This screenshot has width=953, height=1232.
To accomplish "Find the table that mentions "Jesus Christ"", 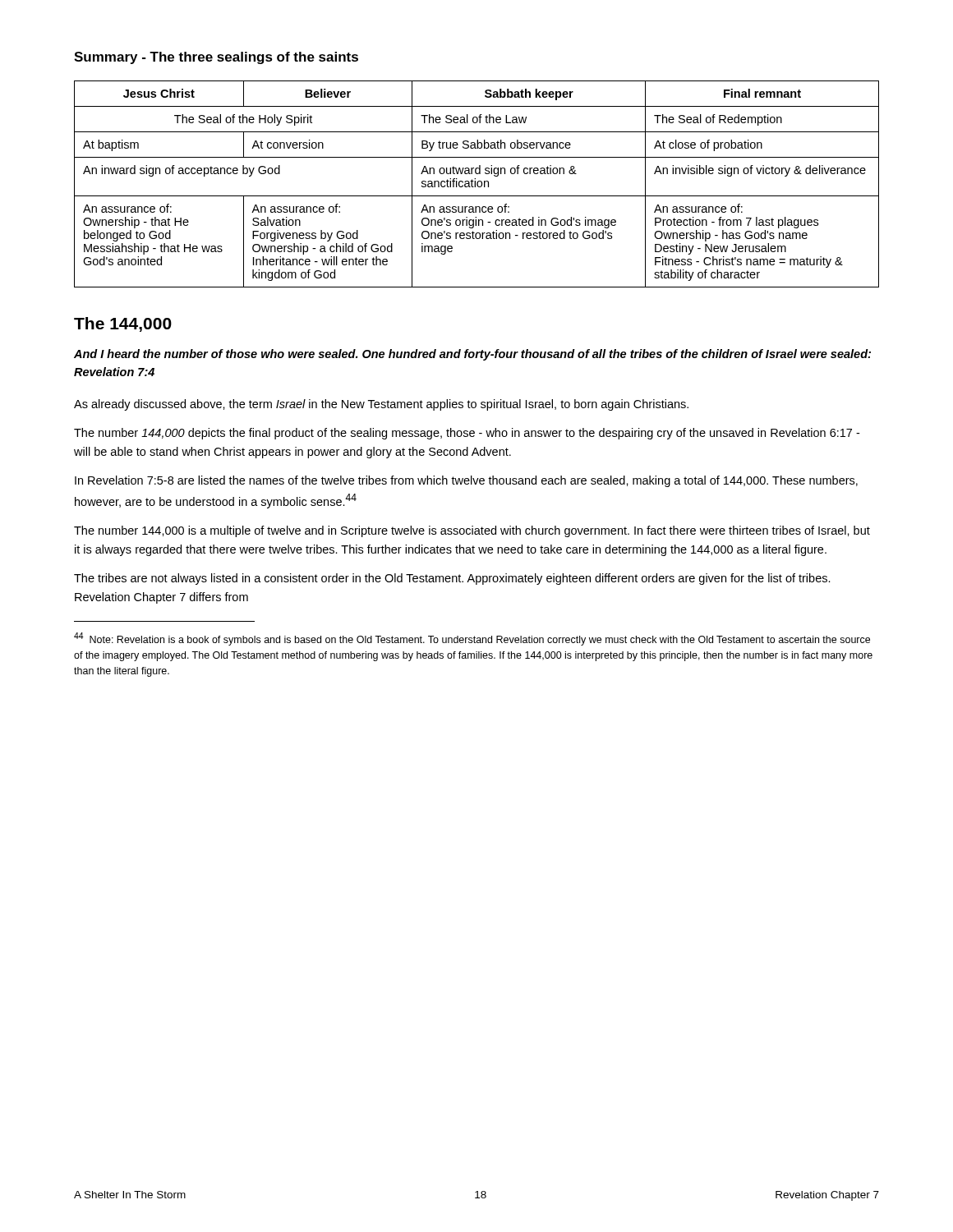I will coord(476,184).
